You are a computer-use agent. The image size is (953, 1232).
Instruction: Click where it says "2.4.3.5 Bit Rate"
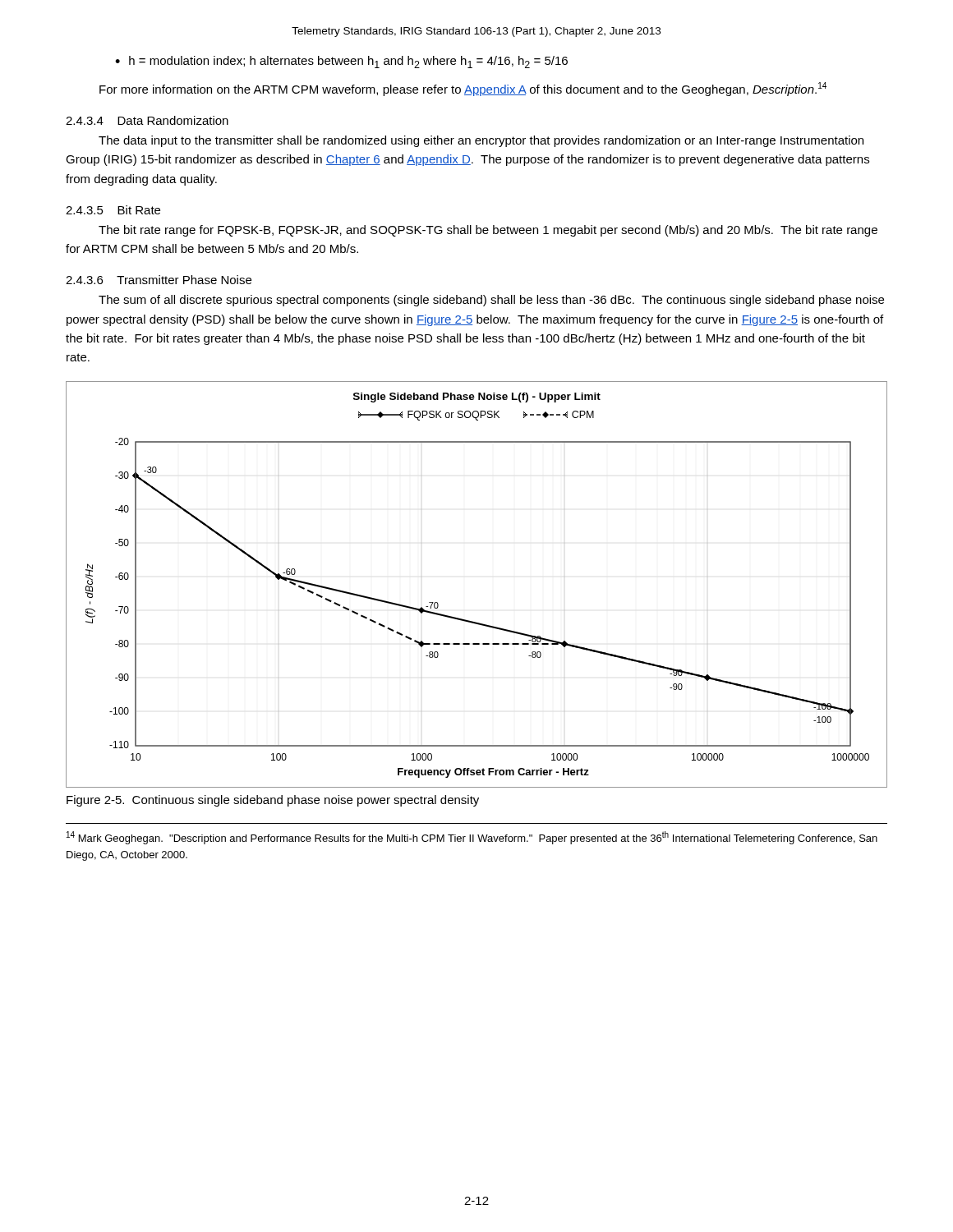pyautogui.click(x=113, y=210)
